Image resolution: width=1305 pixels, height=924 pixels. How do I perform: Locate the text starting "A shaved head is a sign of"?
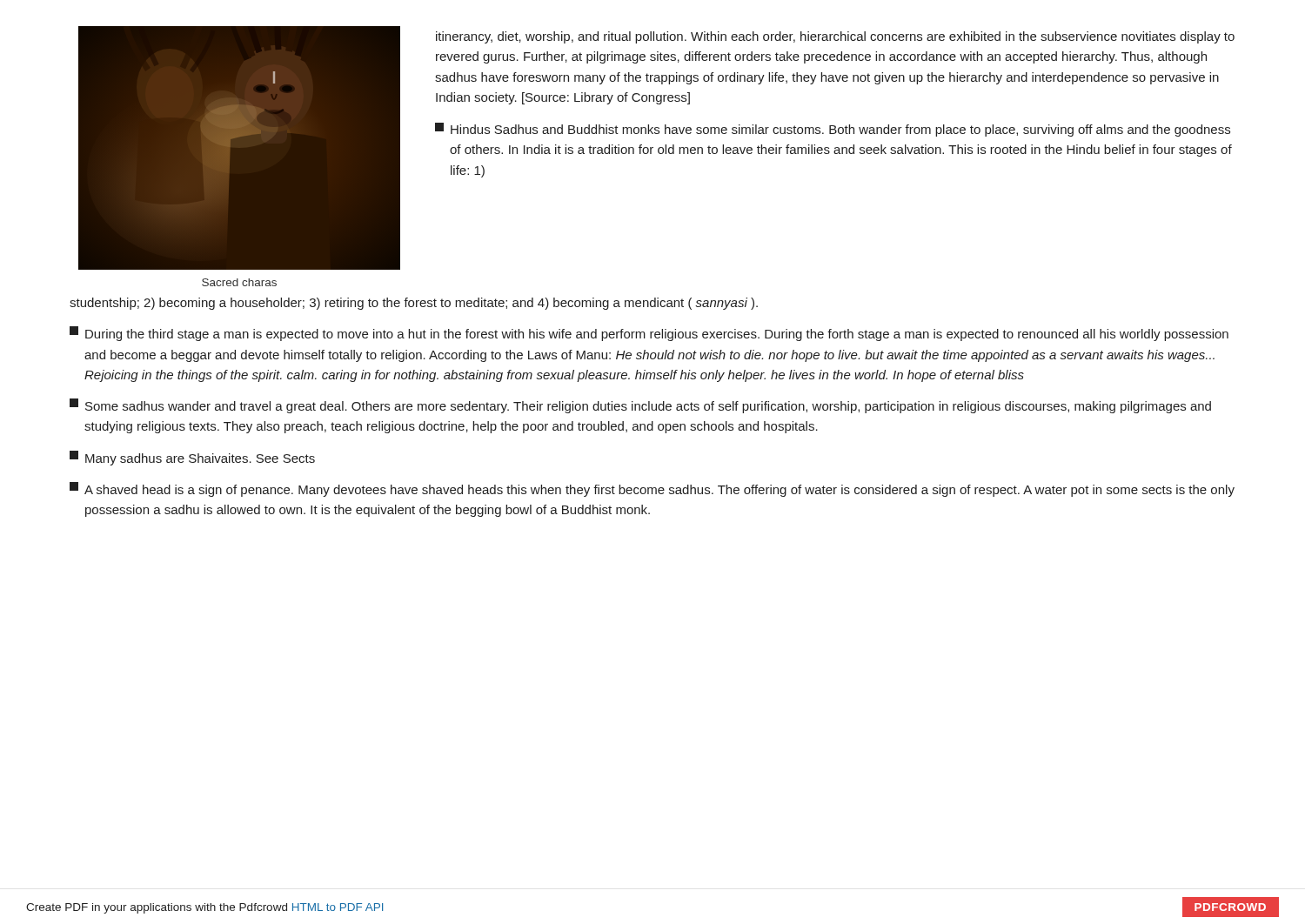pos(652,499)
